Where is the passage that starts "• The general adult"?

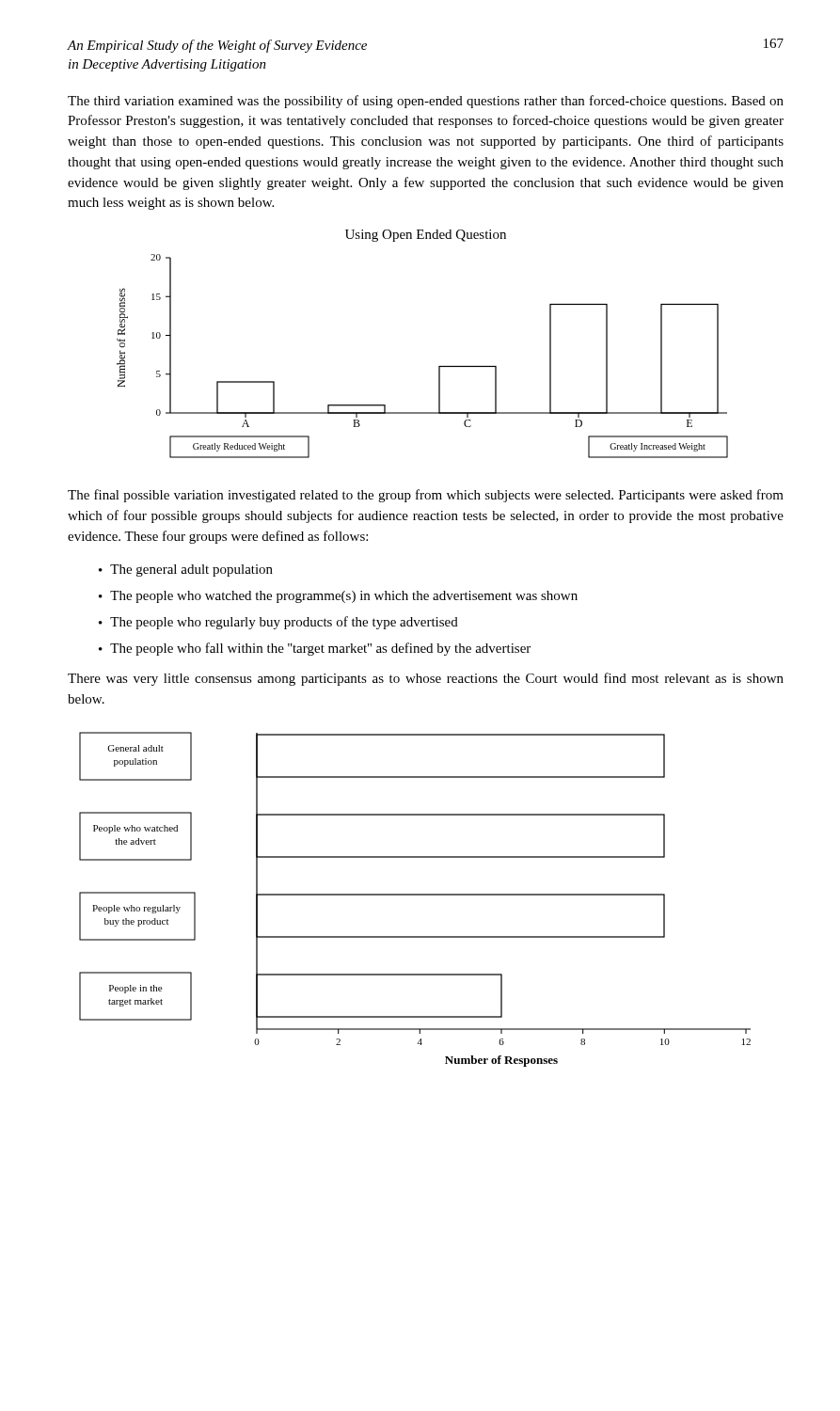click(x=185, y=571)
